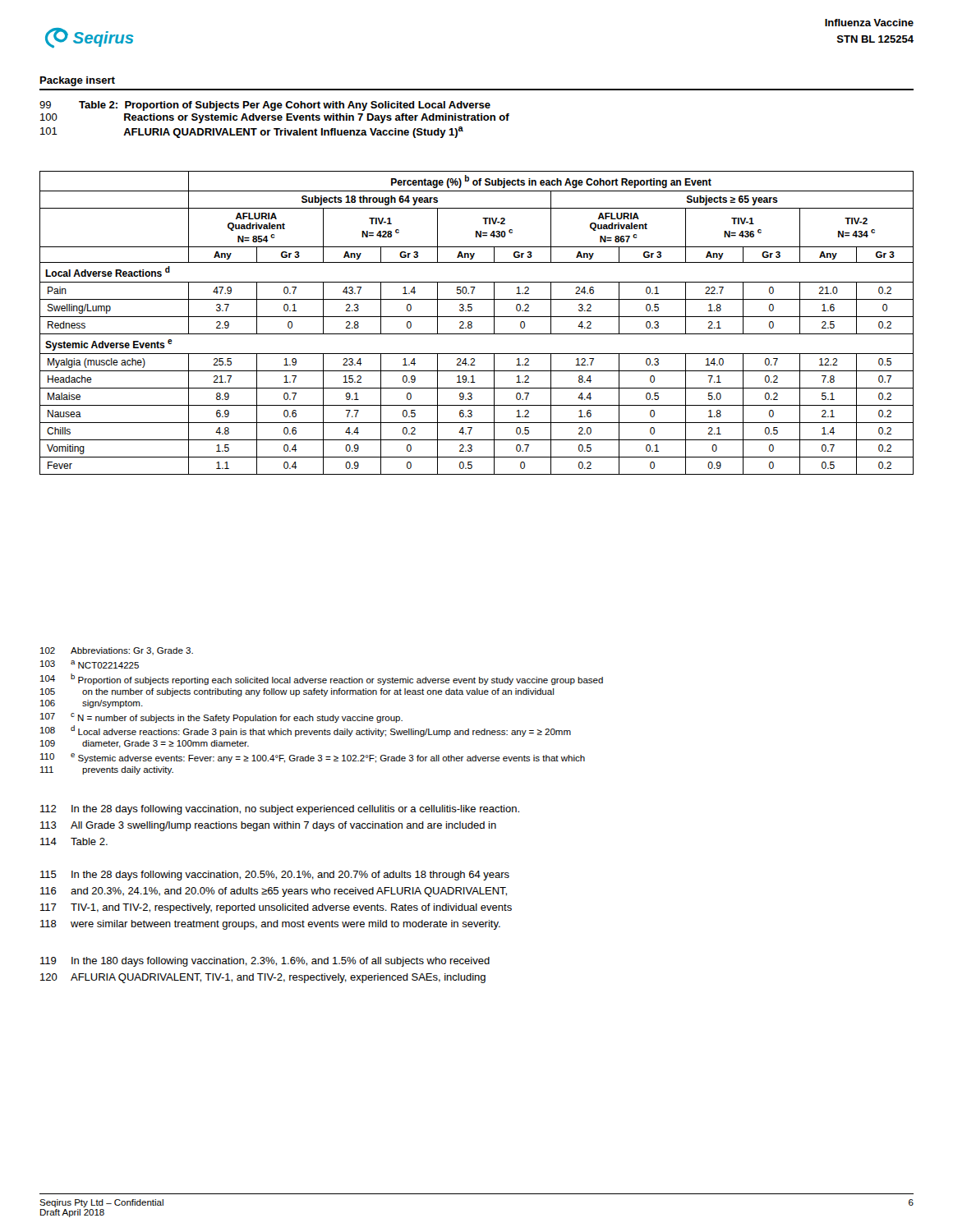
Task: Select the footnote that says "102 Abbreviations: Gr"
Action: [373, 710]
